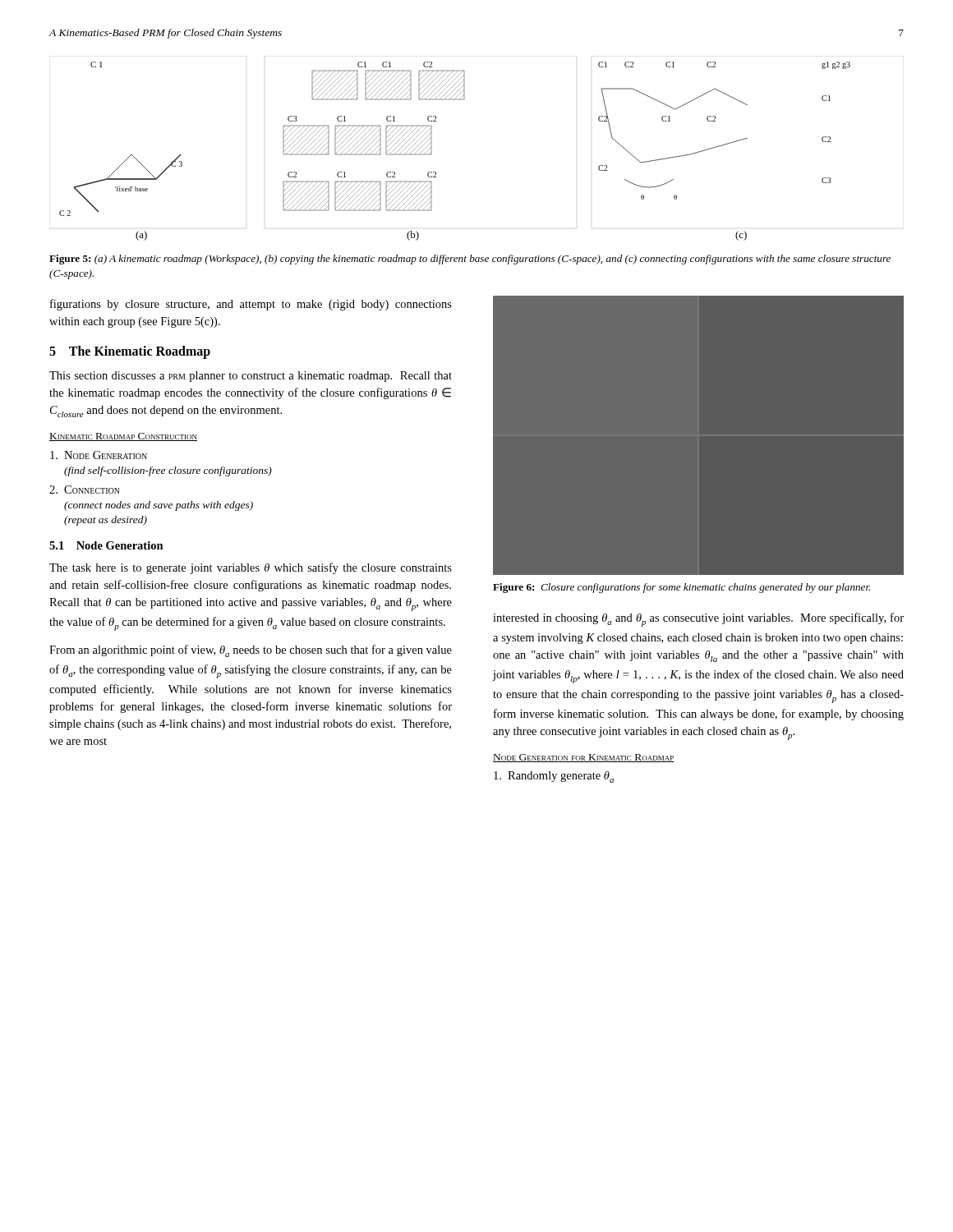Locate the passage starting "figurations by closure structure, and attempt to make"

click(x=251, y=313)
